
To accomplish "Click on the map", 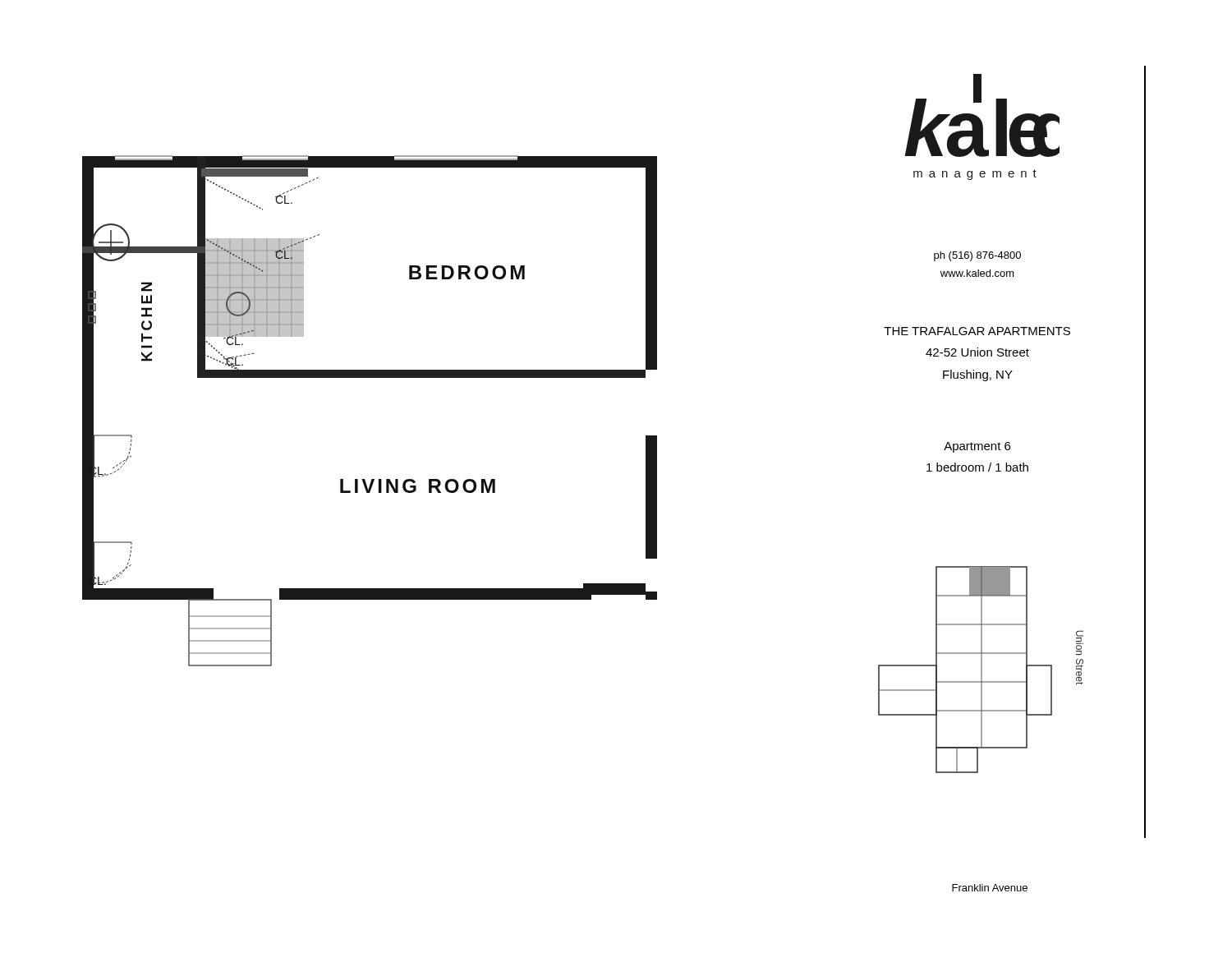I will 982,674.
